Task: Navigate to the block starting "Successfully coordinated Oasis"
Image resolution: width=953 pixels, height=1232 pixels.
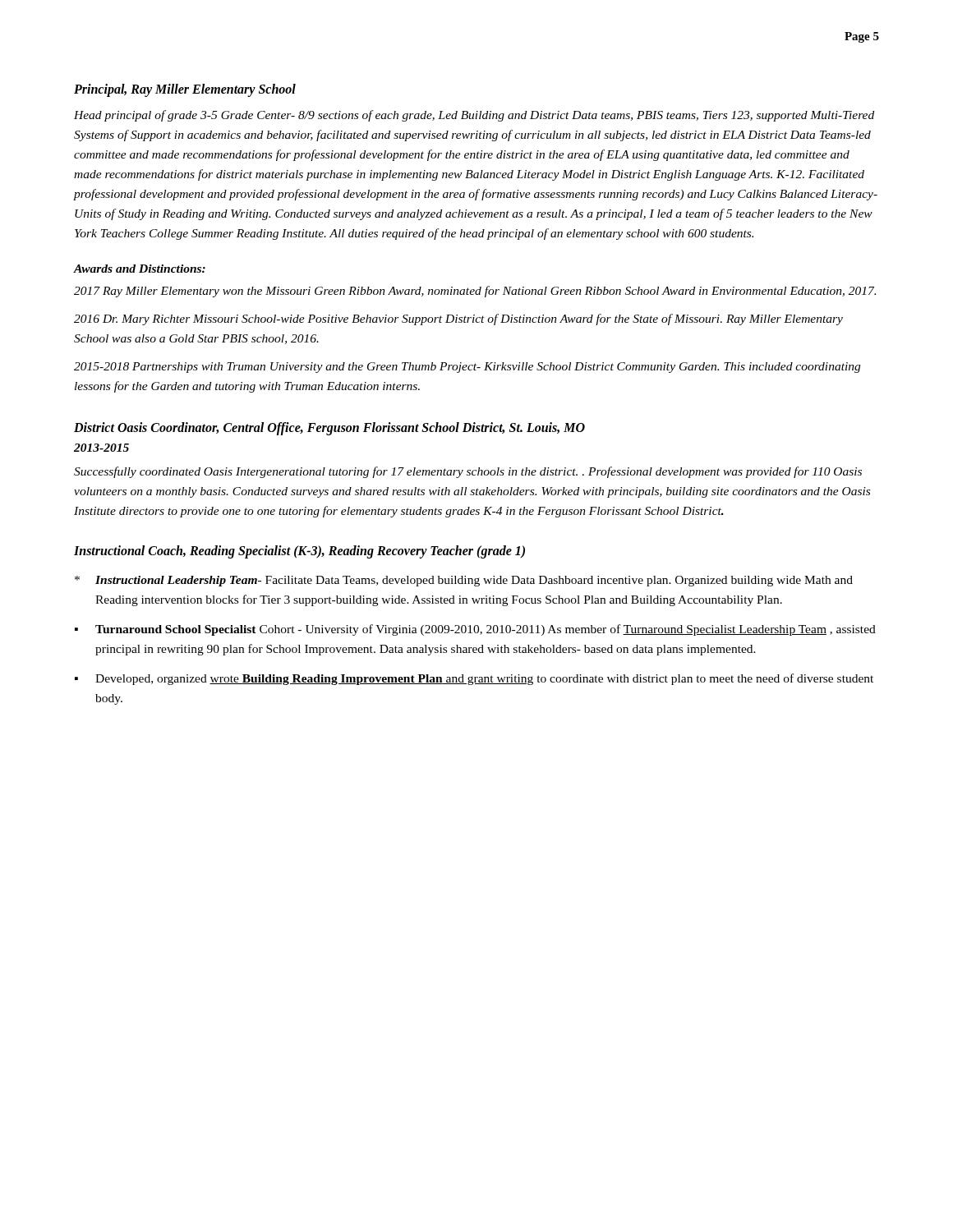Action: point(472,491)
